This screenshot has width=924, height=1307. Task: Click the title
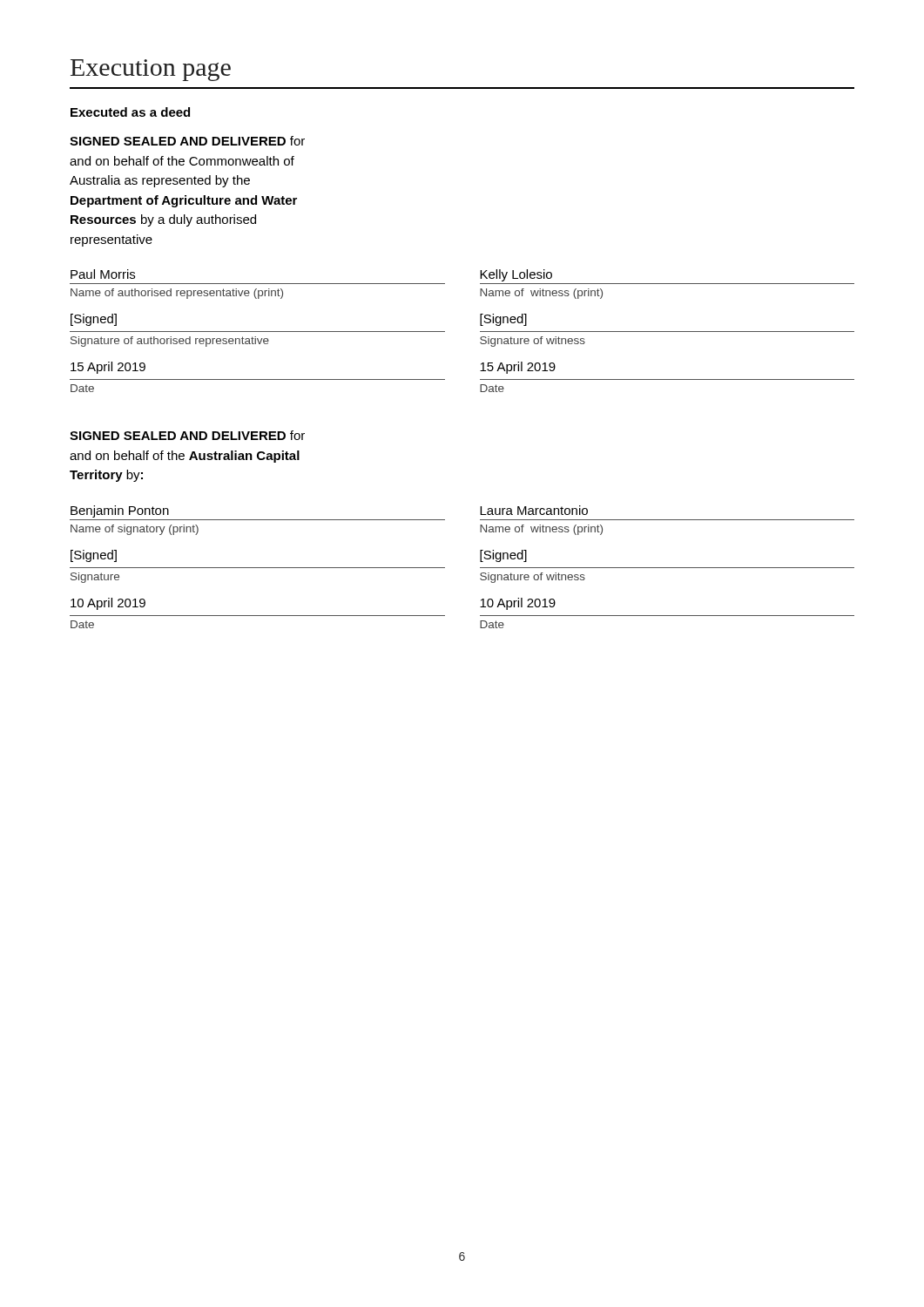pos(462,67)
